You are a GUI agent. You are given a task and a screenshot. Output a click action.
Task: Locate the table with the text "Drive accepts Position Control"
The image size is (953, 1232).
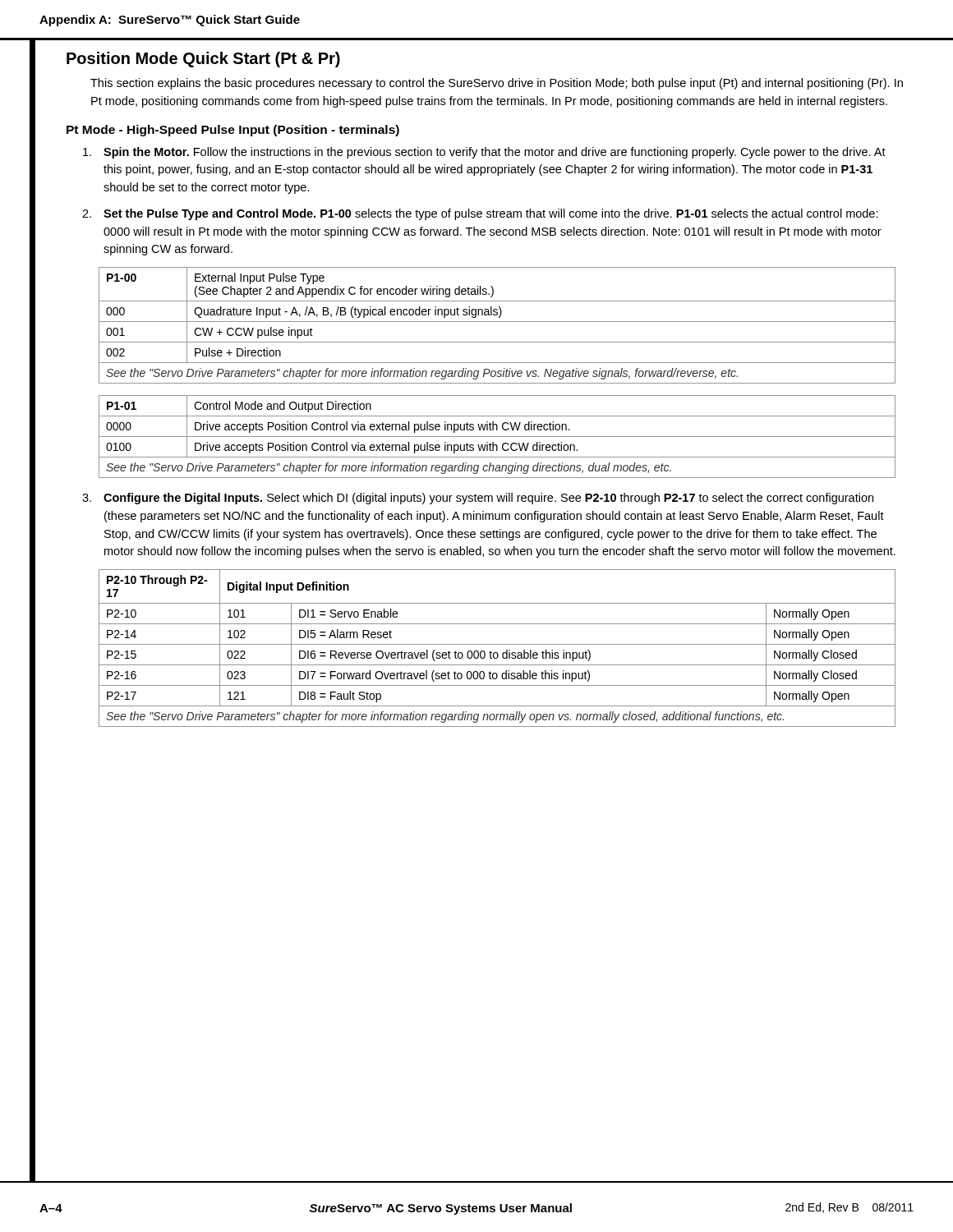493,437
